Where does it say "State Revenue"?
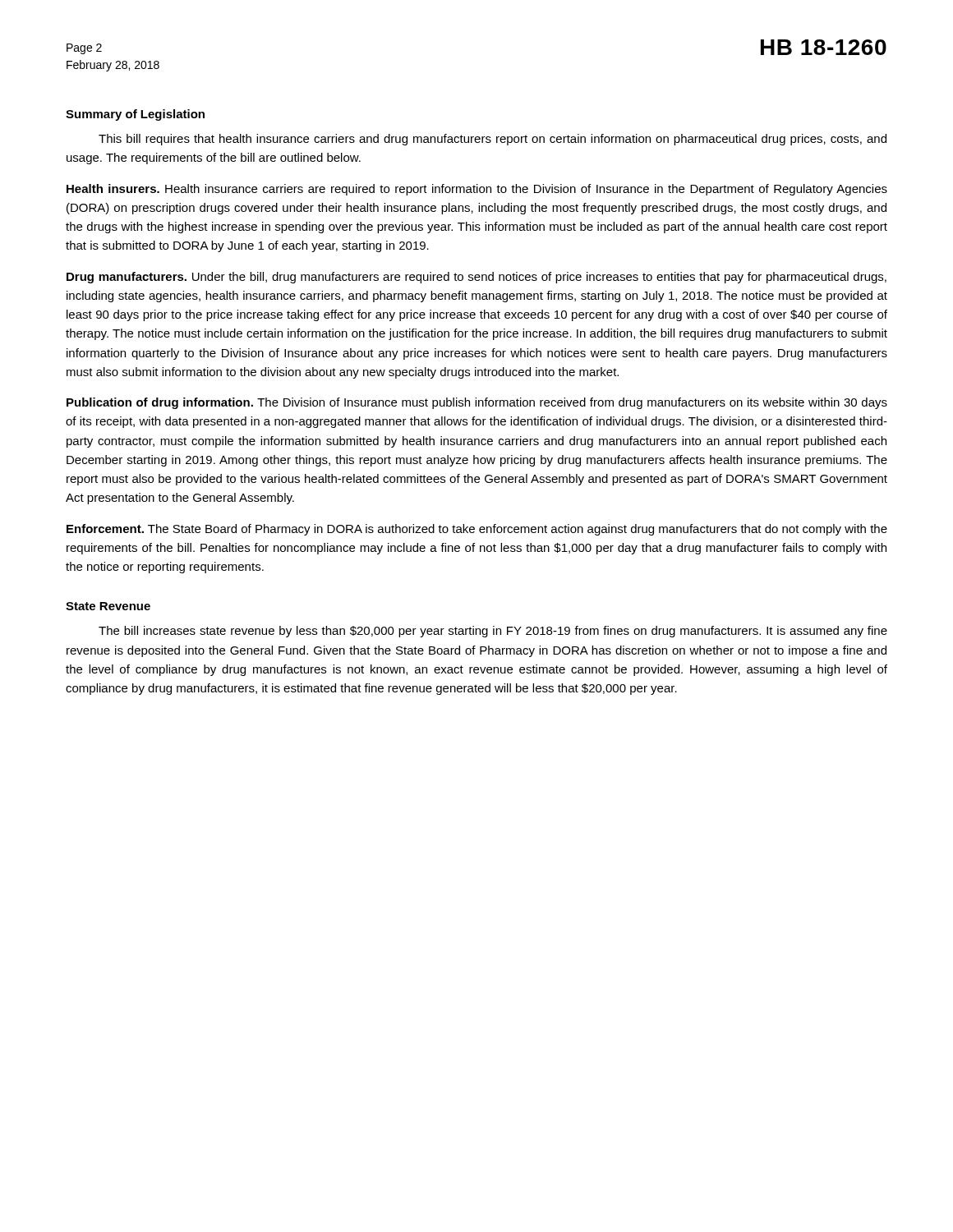 click(108, 606)
